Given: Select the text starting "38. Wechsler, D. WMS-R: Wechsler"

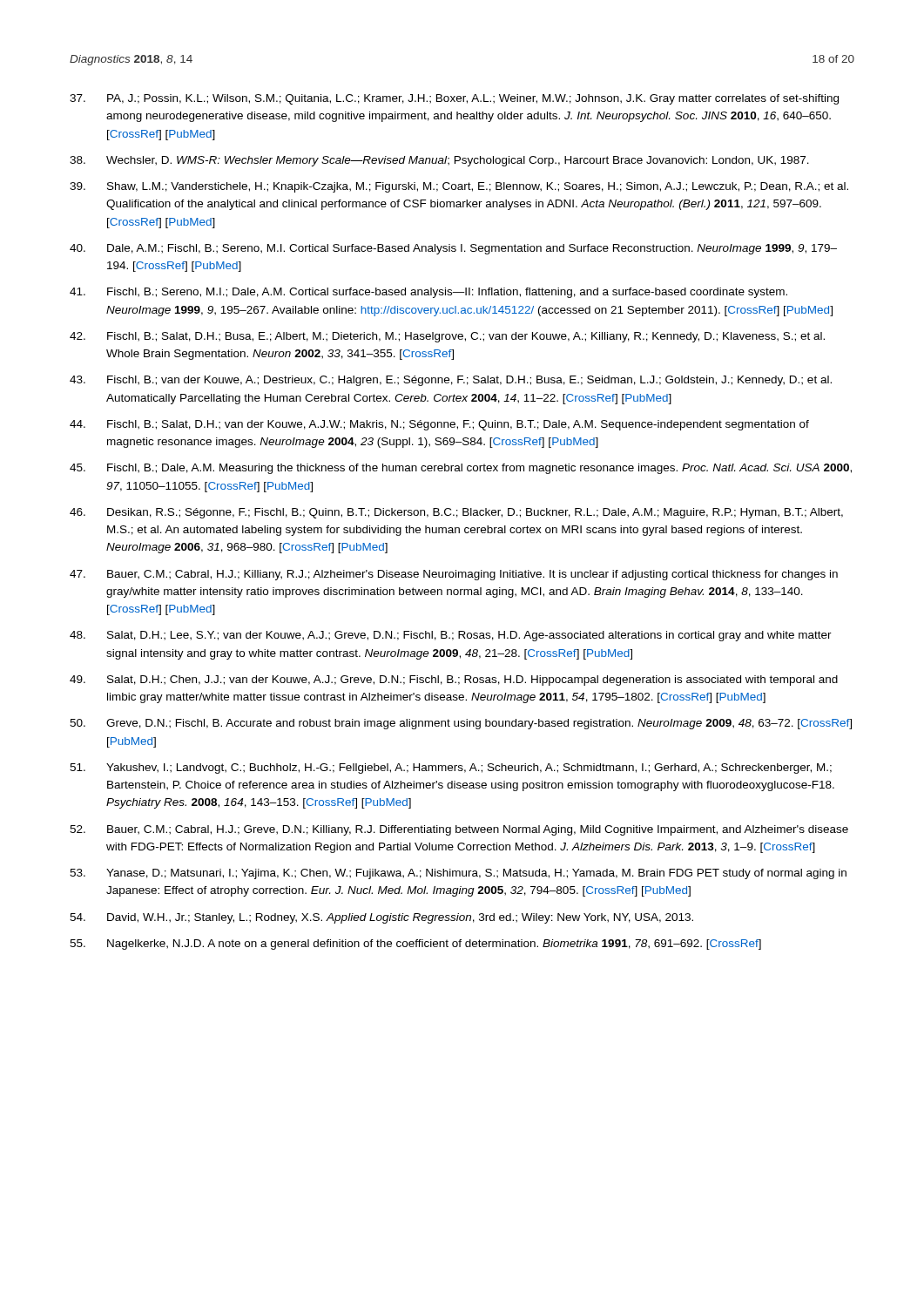Looking at the screenshot, I should [x=462, y=160].
